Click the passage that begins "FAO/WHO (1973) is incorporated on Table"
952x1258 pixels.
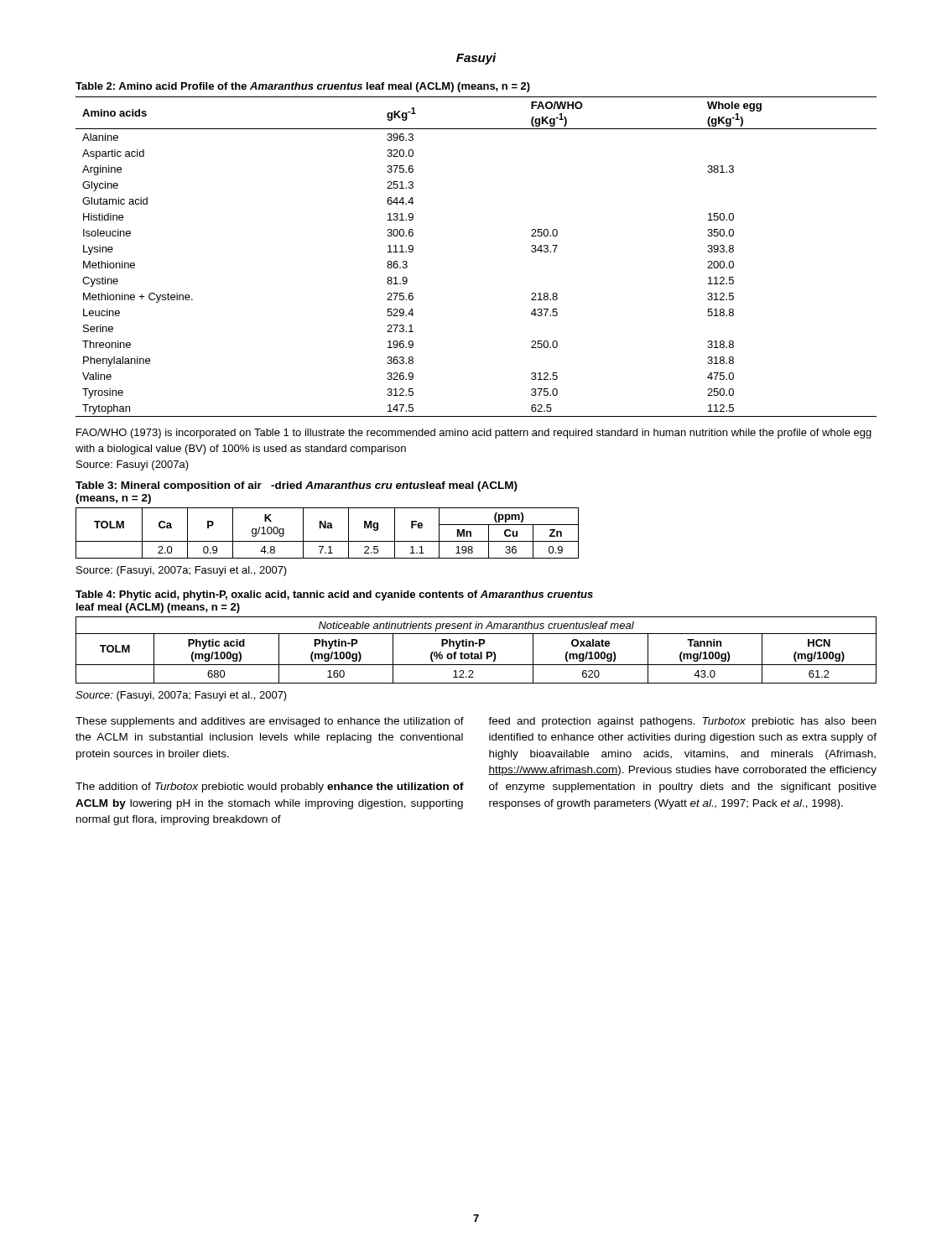(x=474, y=440)
